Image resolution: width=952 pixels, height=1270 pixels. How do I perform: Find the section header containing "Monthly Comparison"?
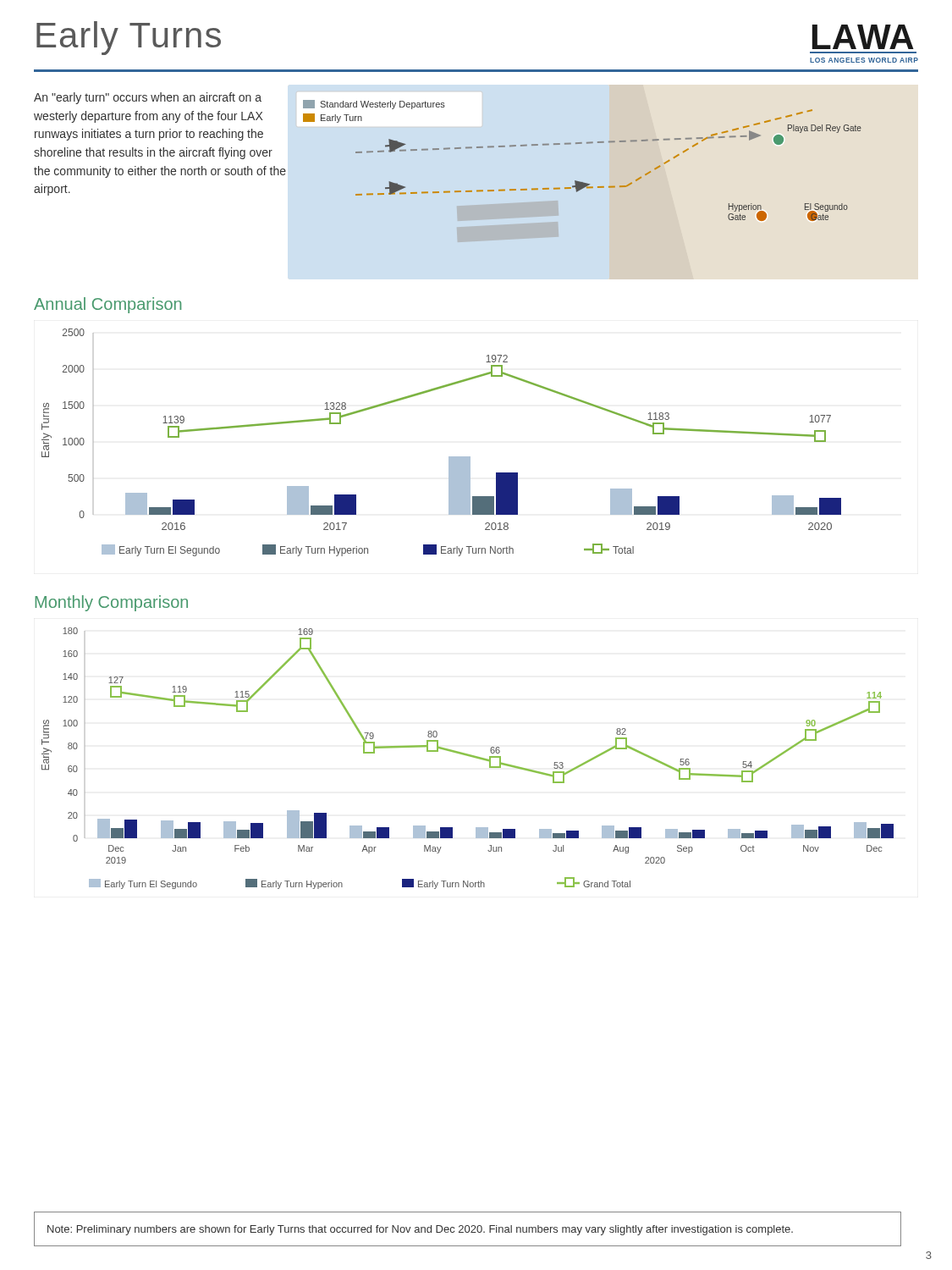111,602
